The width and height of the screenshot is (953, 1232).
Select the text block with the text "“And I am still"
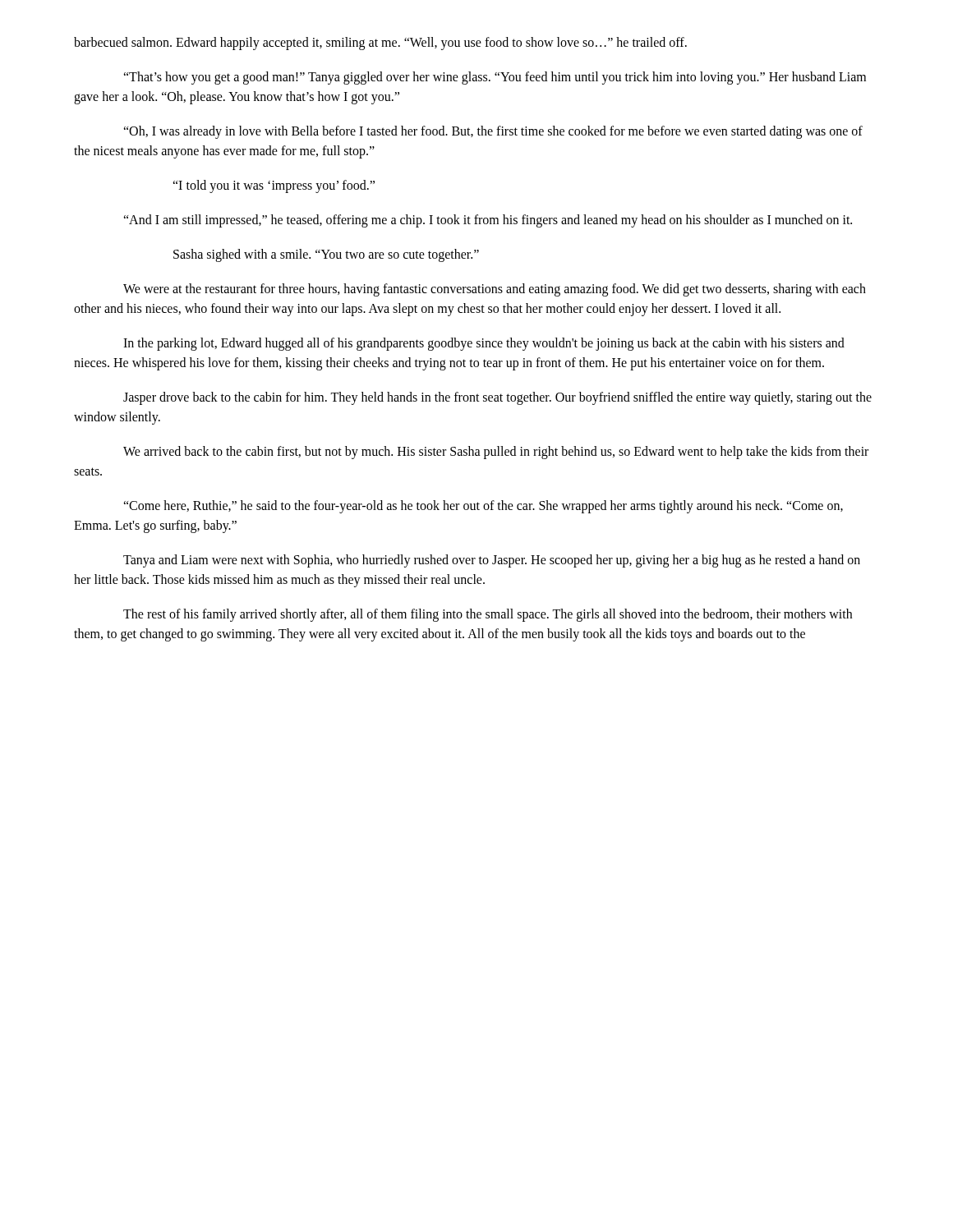(476, 220)
